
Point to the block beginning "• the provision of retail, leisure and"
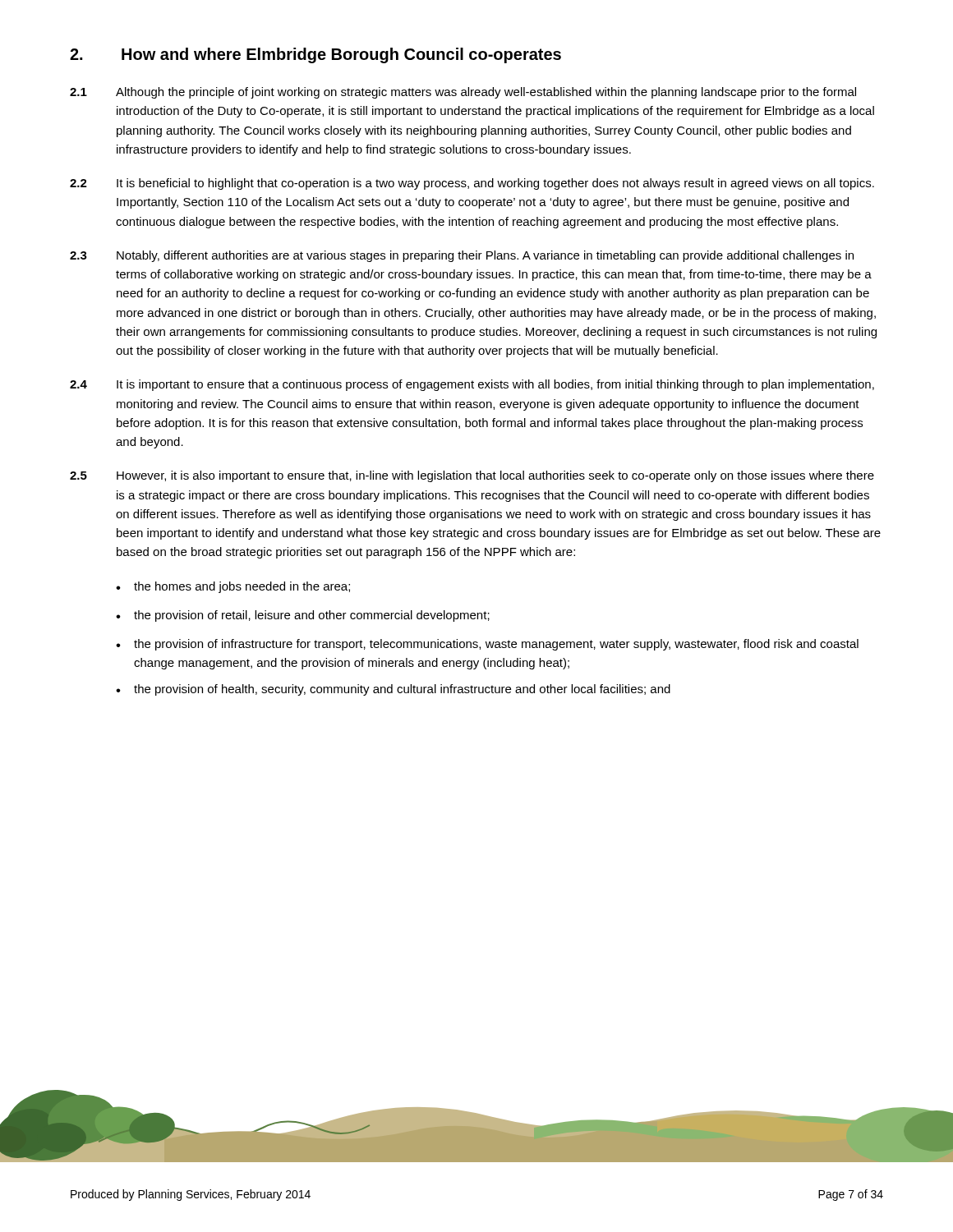tap(500, 616)
